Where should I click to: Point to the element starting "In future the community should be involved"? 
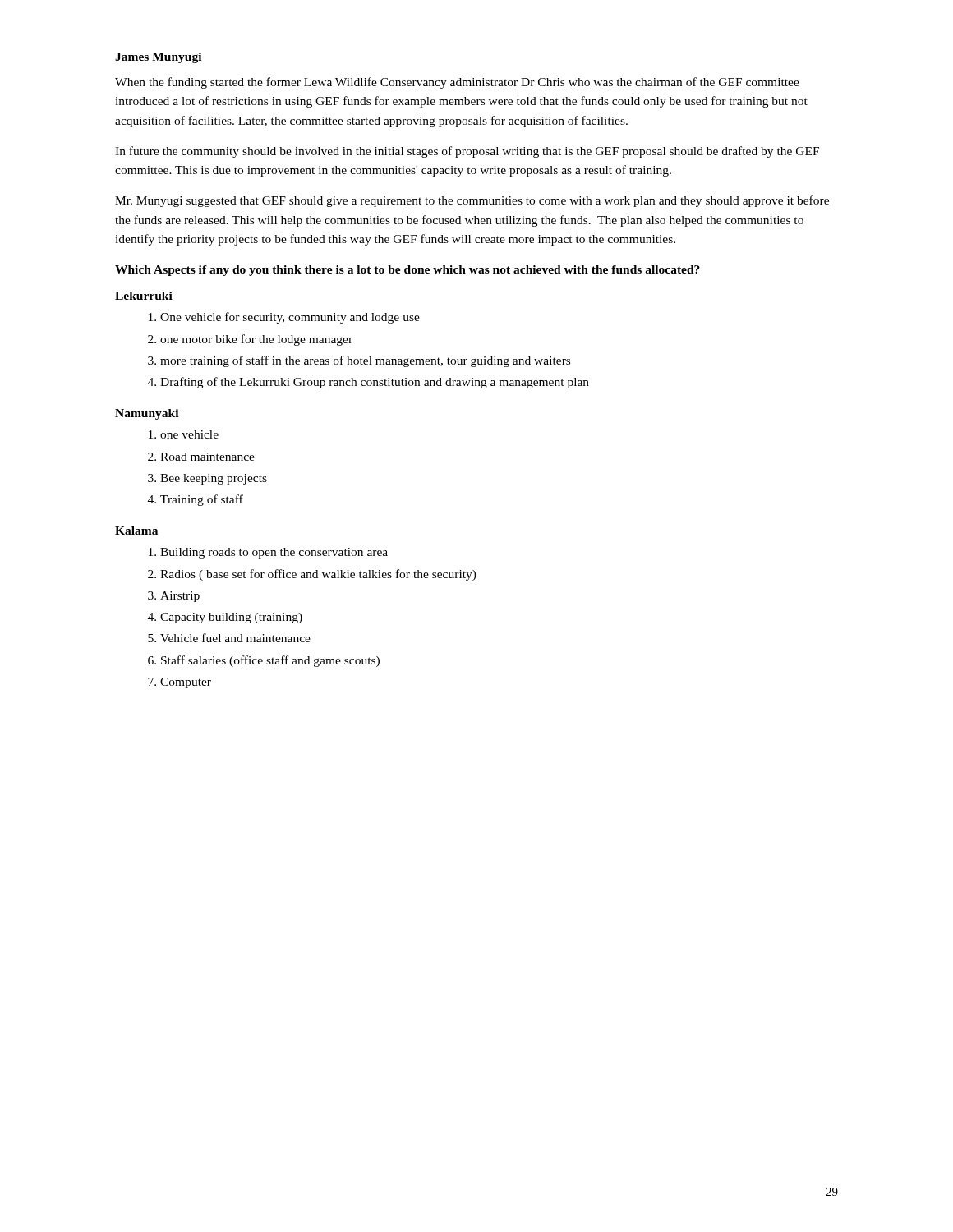(467, 160)
